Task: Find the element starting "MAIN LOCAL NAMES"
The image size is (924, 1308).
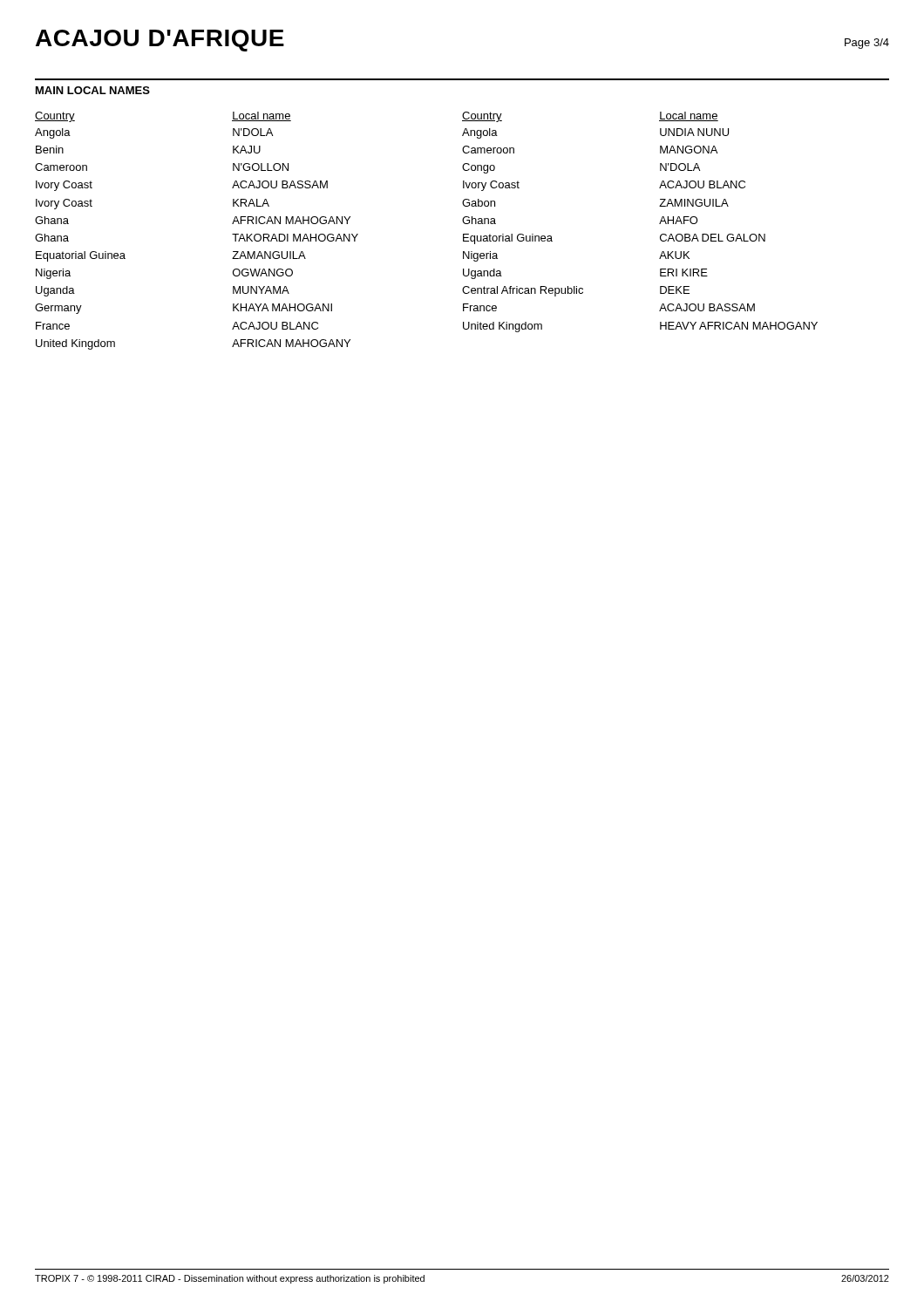Action: click(92, 90)
